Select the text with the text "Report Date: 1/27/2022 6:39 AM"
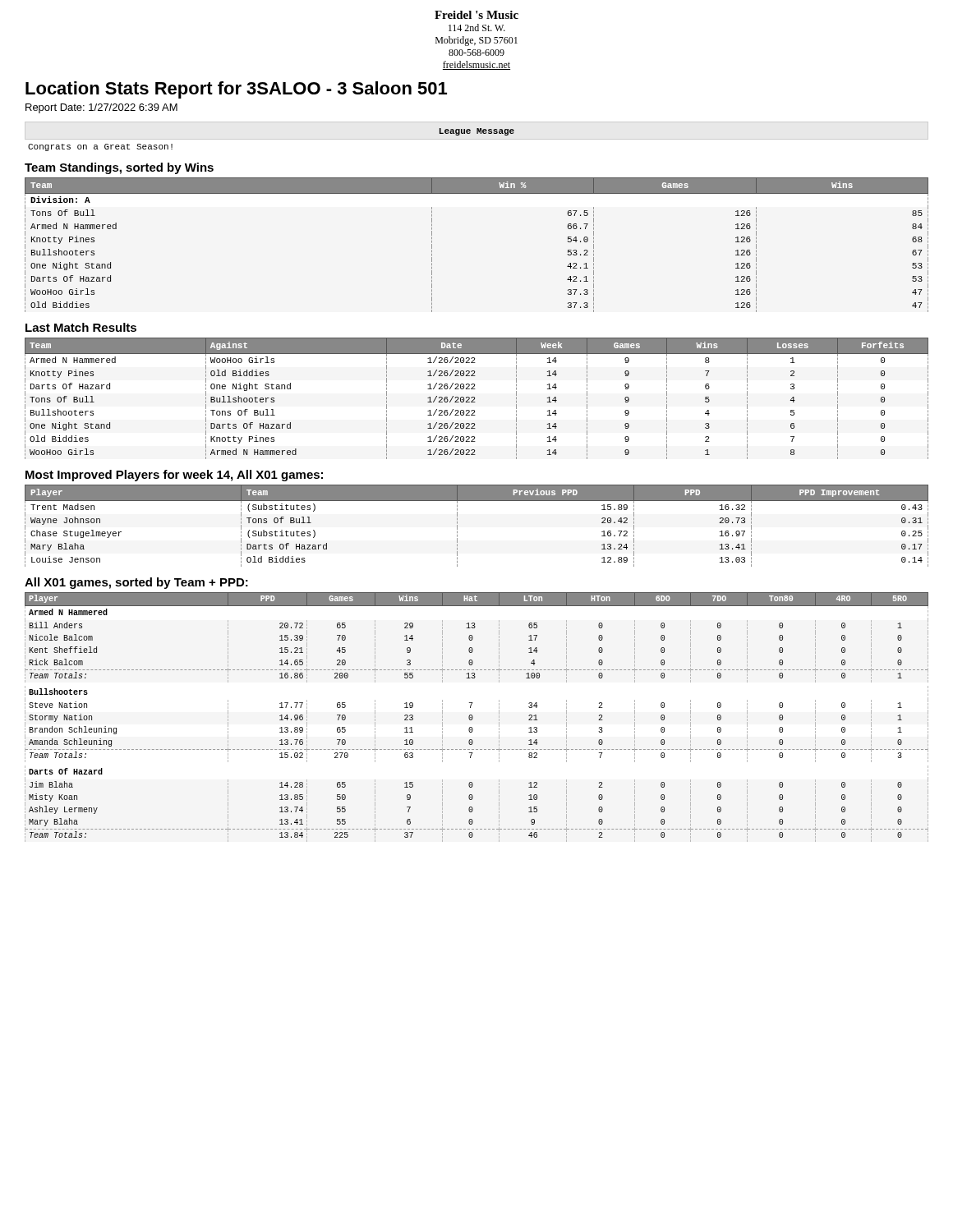This screenshot has height=1232, width=953. [101, 107]
